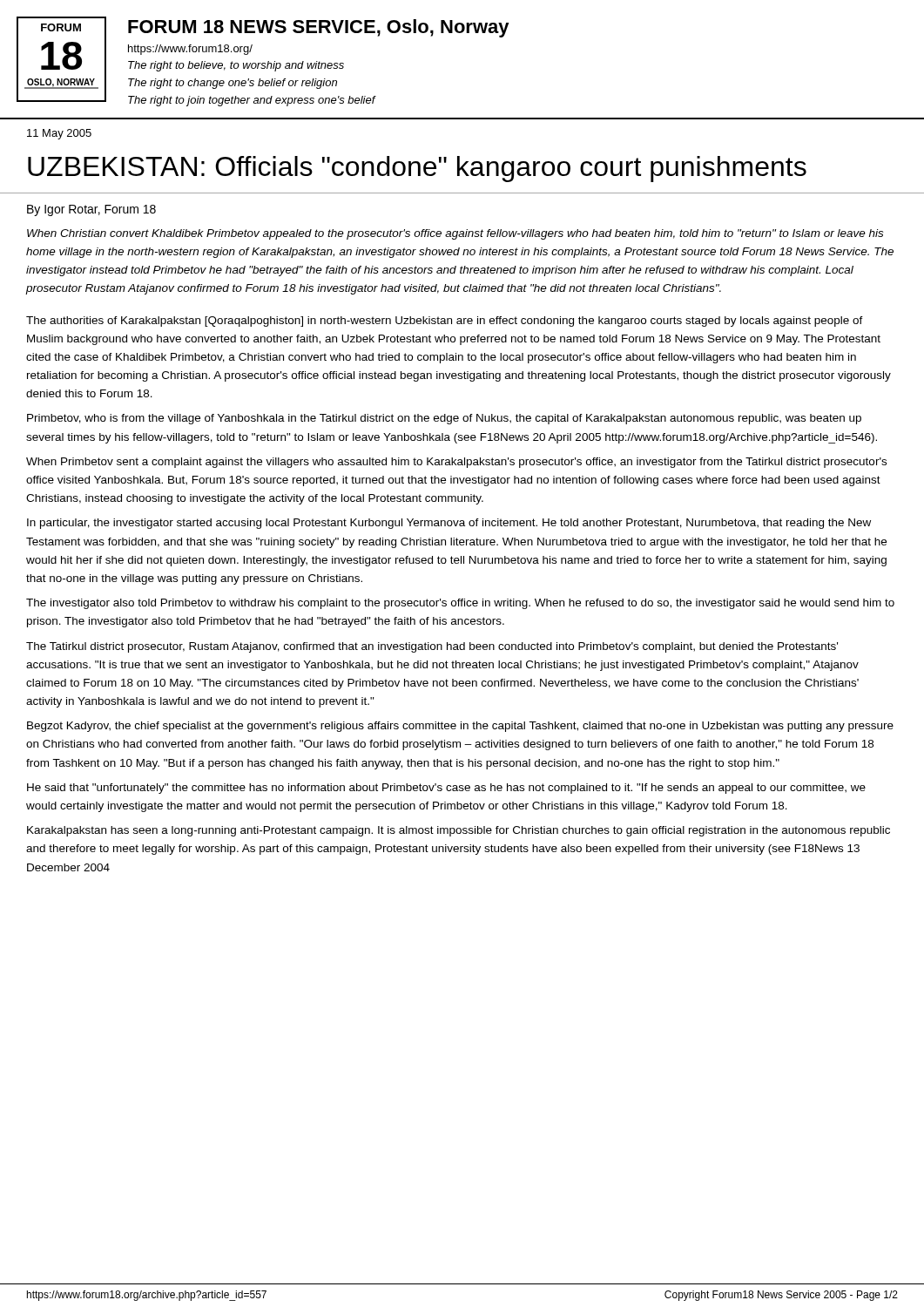Find the text block that says "In particular, the"
Viewport: 924px width, 1307px height.
(457, 550)
